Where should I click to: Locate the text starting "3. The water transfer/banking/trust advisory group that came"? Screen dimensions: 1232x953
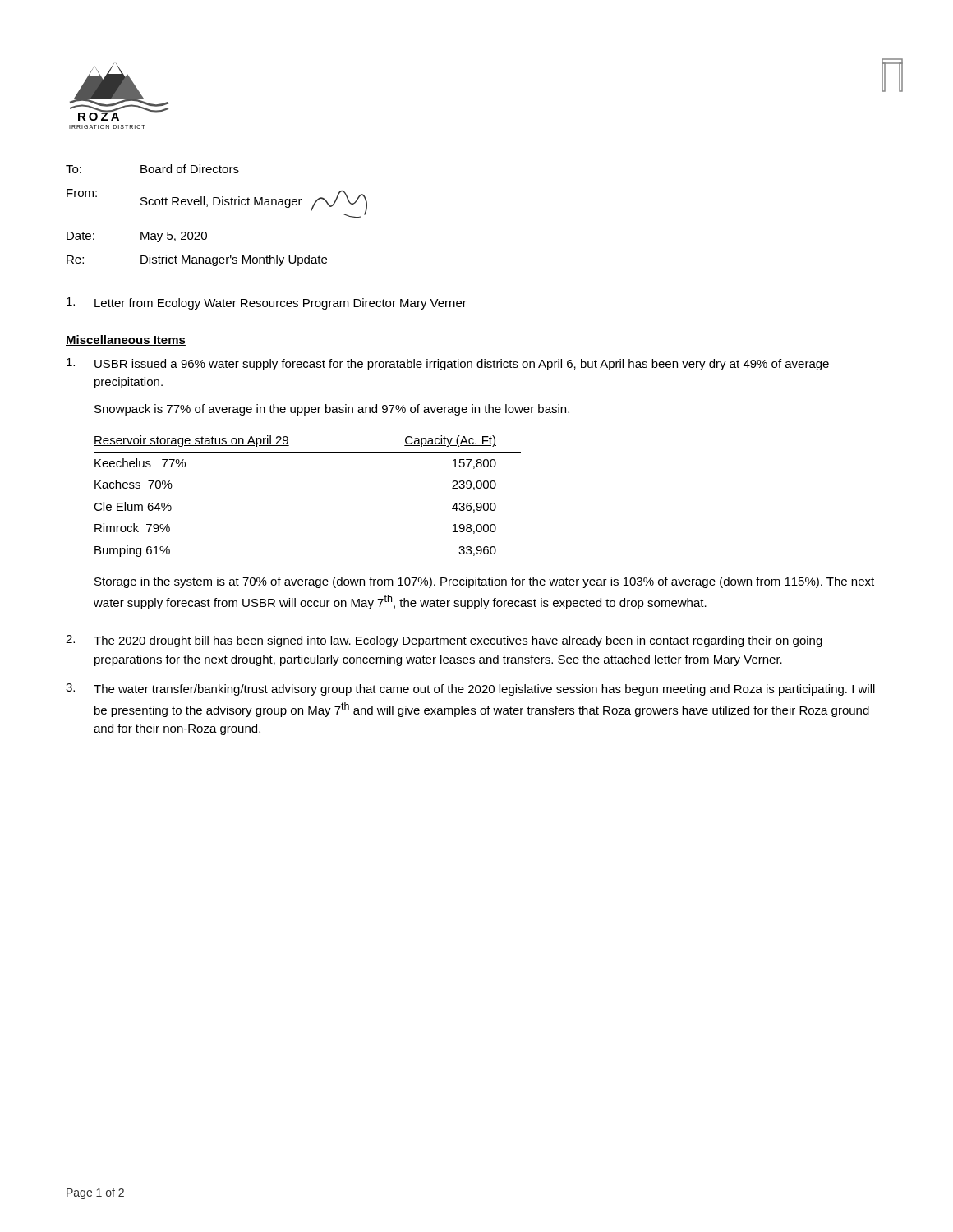476,709
